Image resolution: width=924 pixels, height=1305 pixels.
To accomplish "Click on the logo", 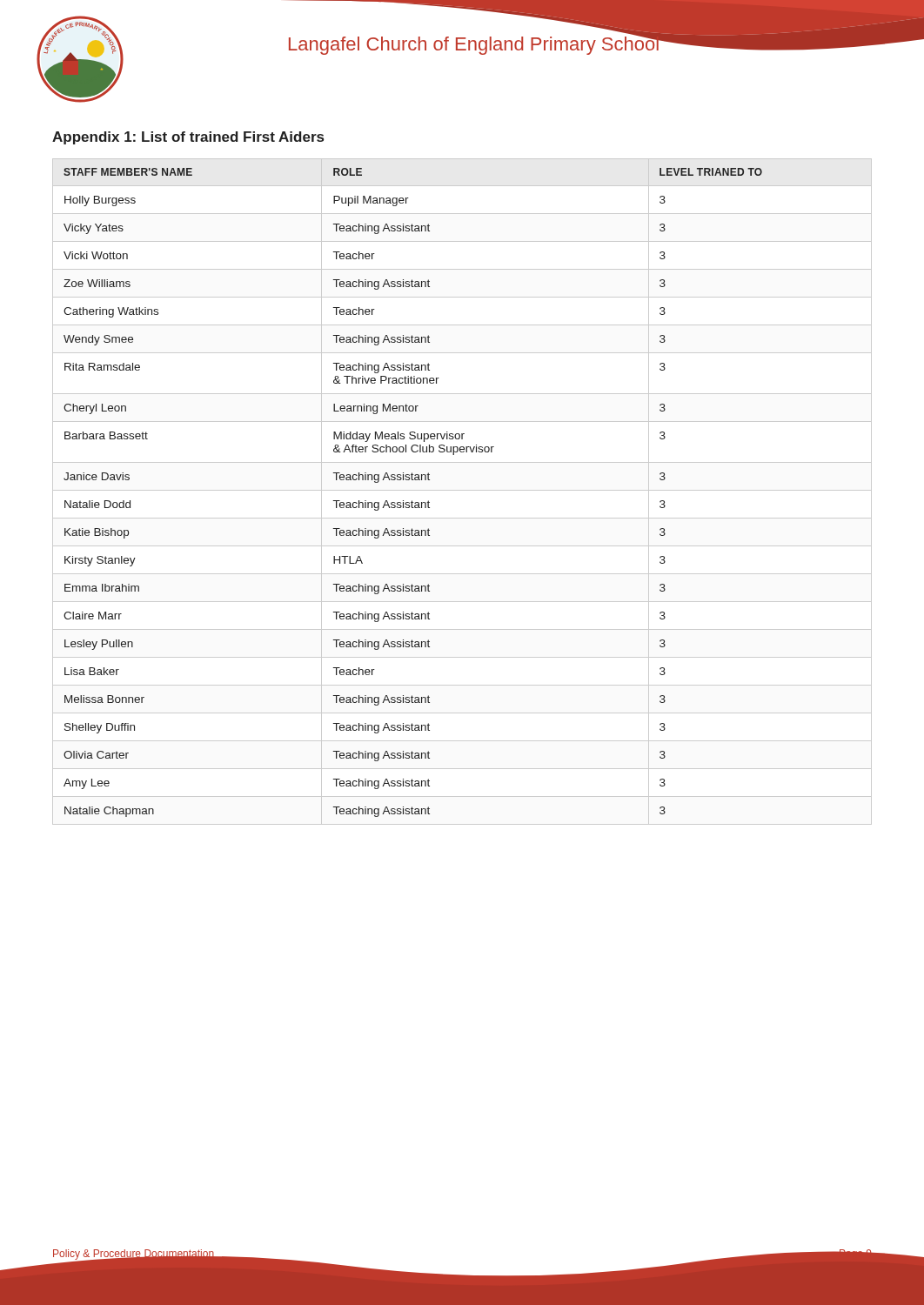I will (80, 59).
